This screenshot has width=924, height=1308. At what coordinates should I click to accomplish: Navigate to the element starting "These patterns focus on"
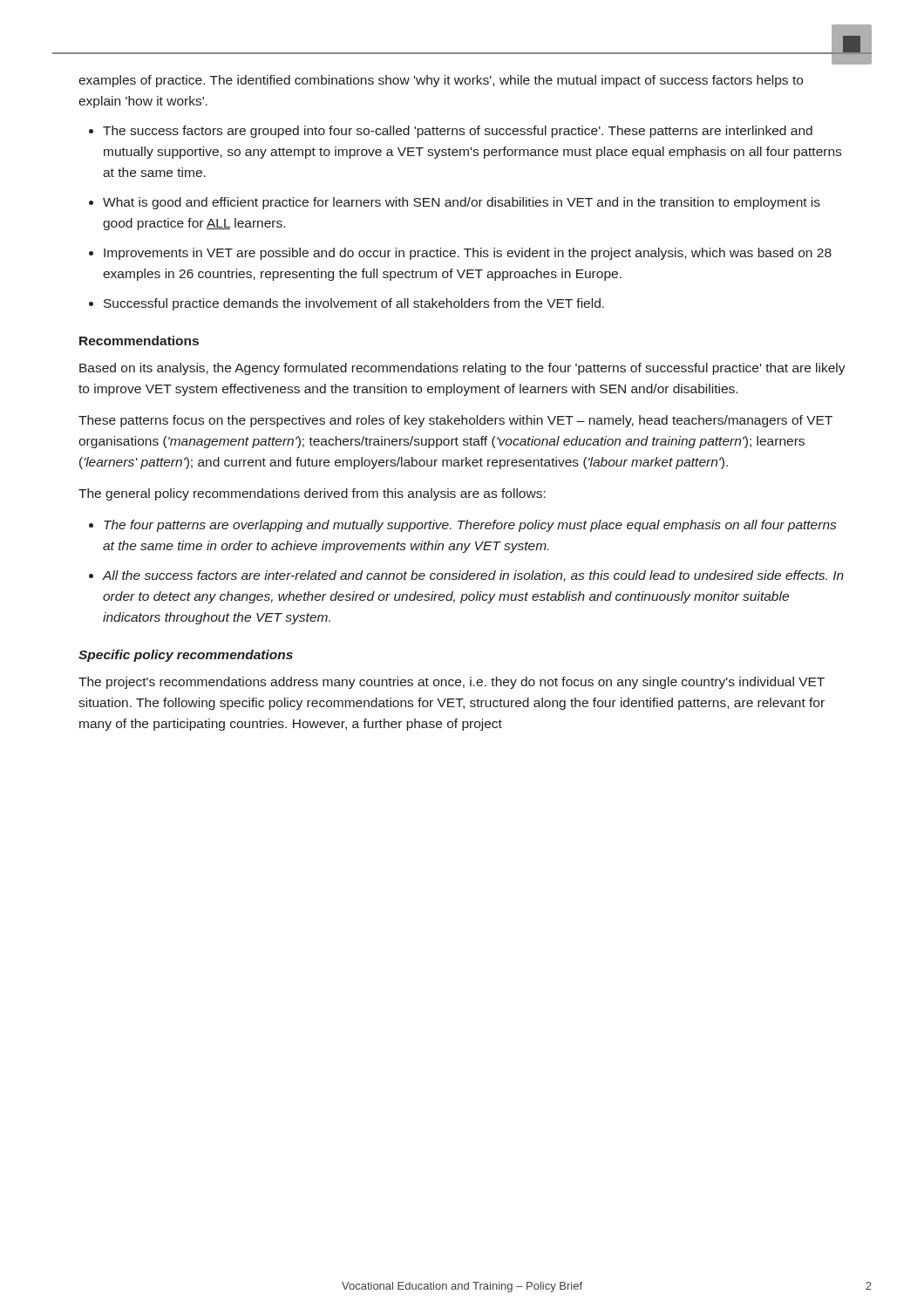pos(455,441)
